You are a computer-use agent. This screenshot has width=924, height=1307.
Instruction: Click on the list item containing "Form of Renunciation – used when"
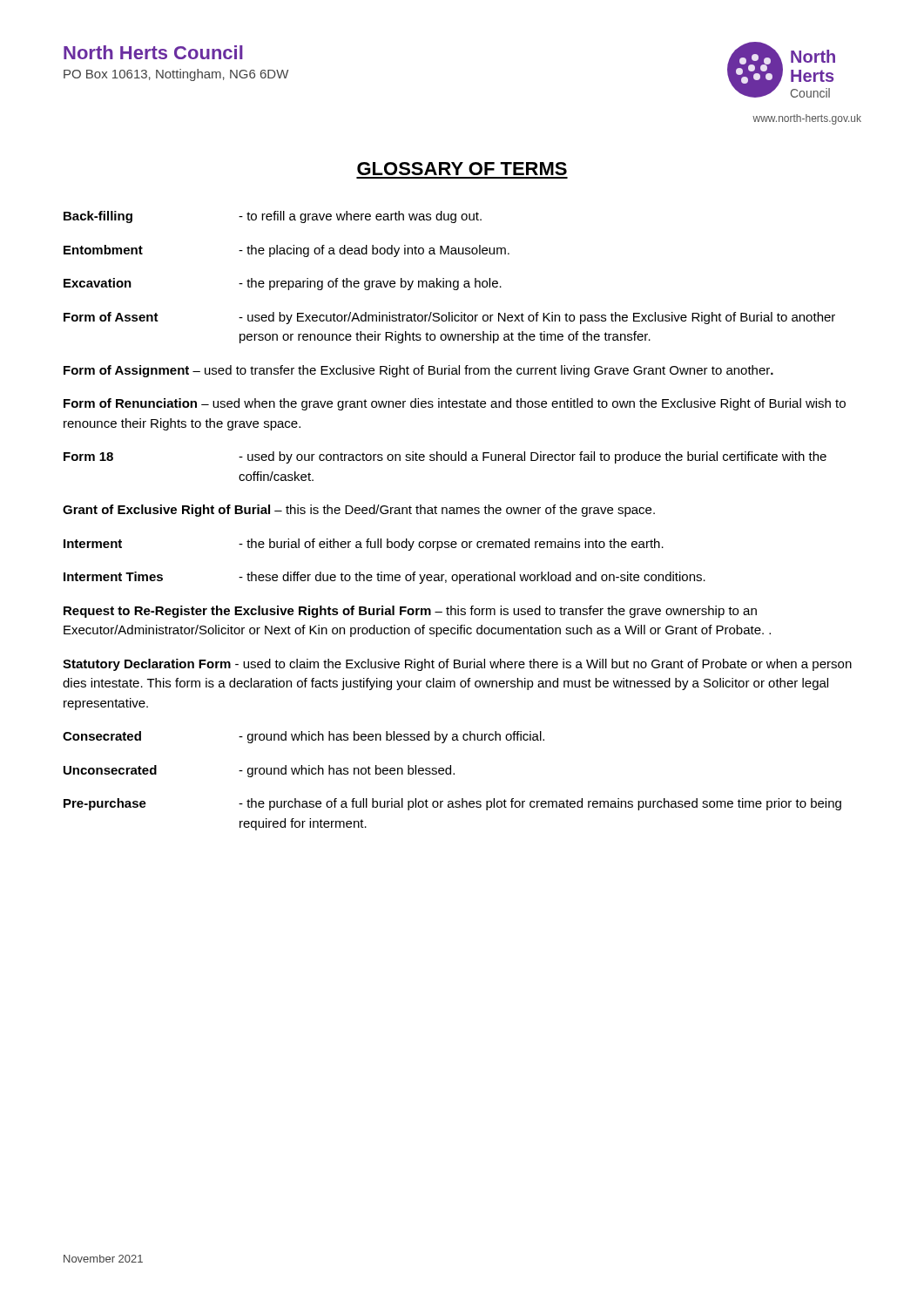(454, 413)
